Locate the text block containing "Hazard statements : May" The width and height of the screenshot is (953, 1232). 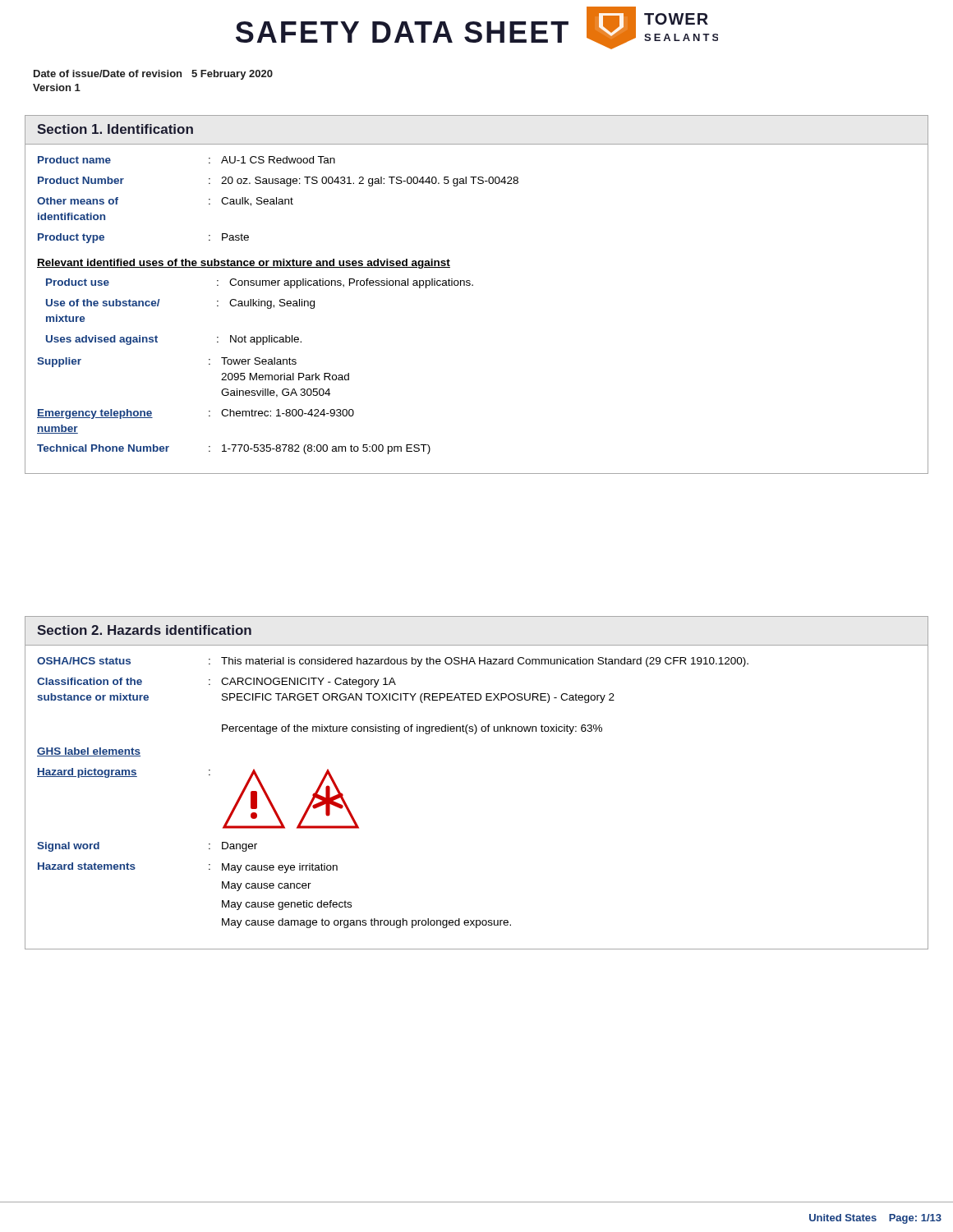tap(90, 867)
